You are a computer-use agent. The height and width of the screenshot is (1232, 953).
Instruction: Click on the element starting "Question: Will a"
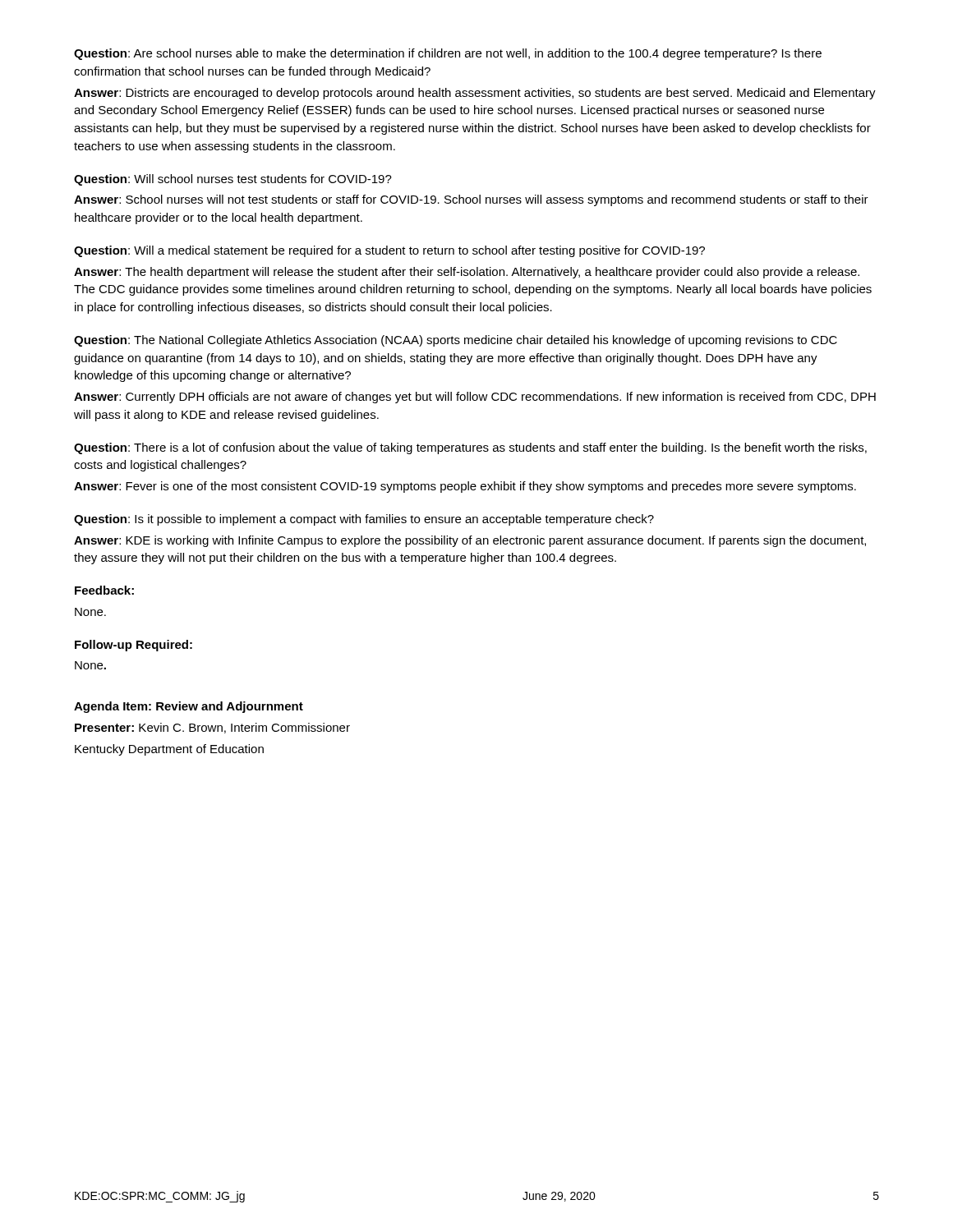[476, 279]
